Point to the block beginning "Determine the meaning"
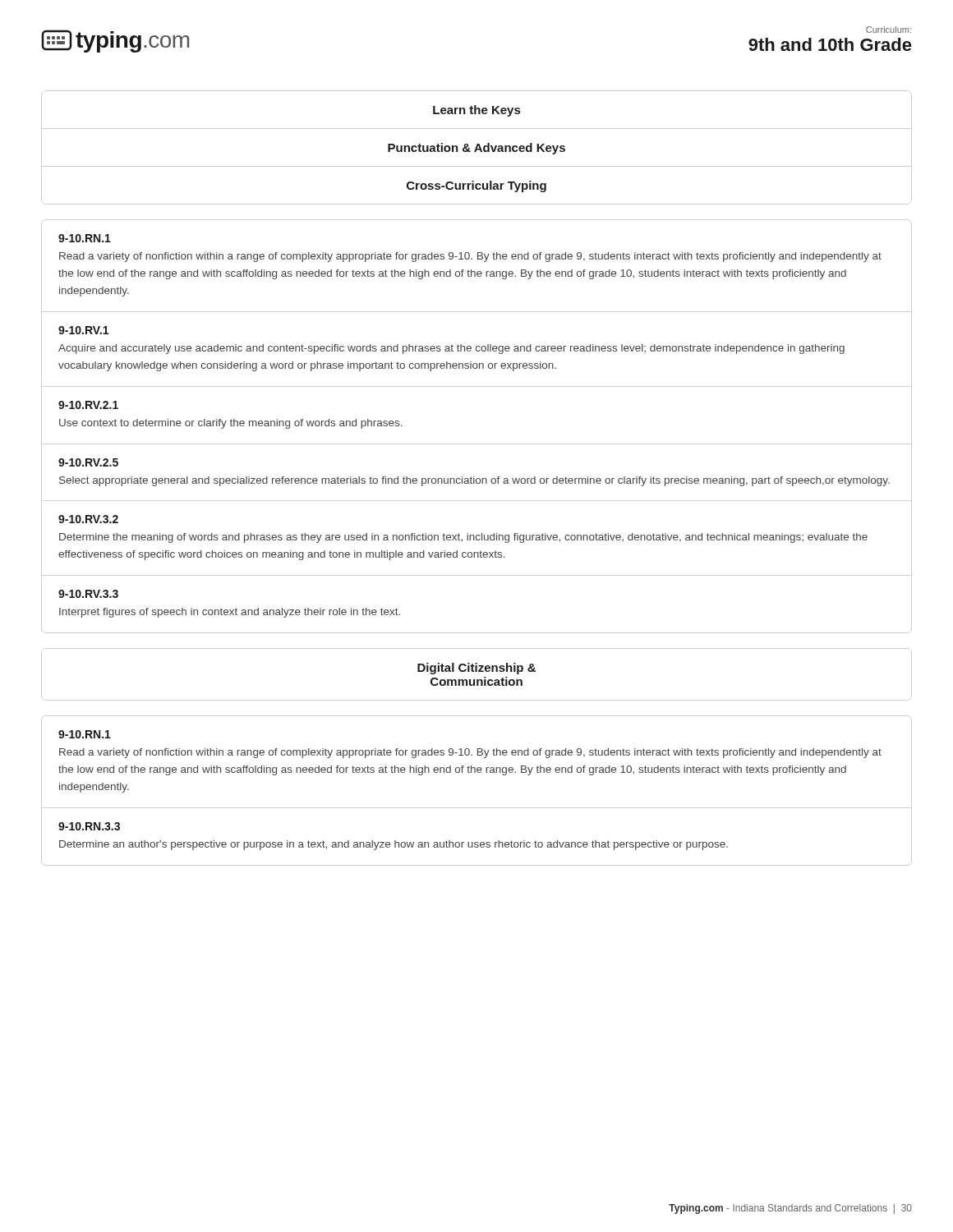953x1232 pixels. coord(463,546)
